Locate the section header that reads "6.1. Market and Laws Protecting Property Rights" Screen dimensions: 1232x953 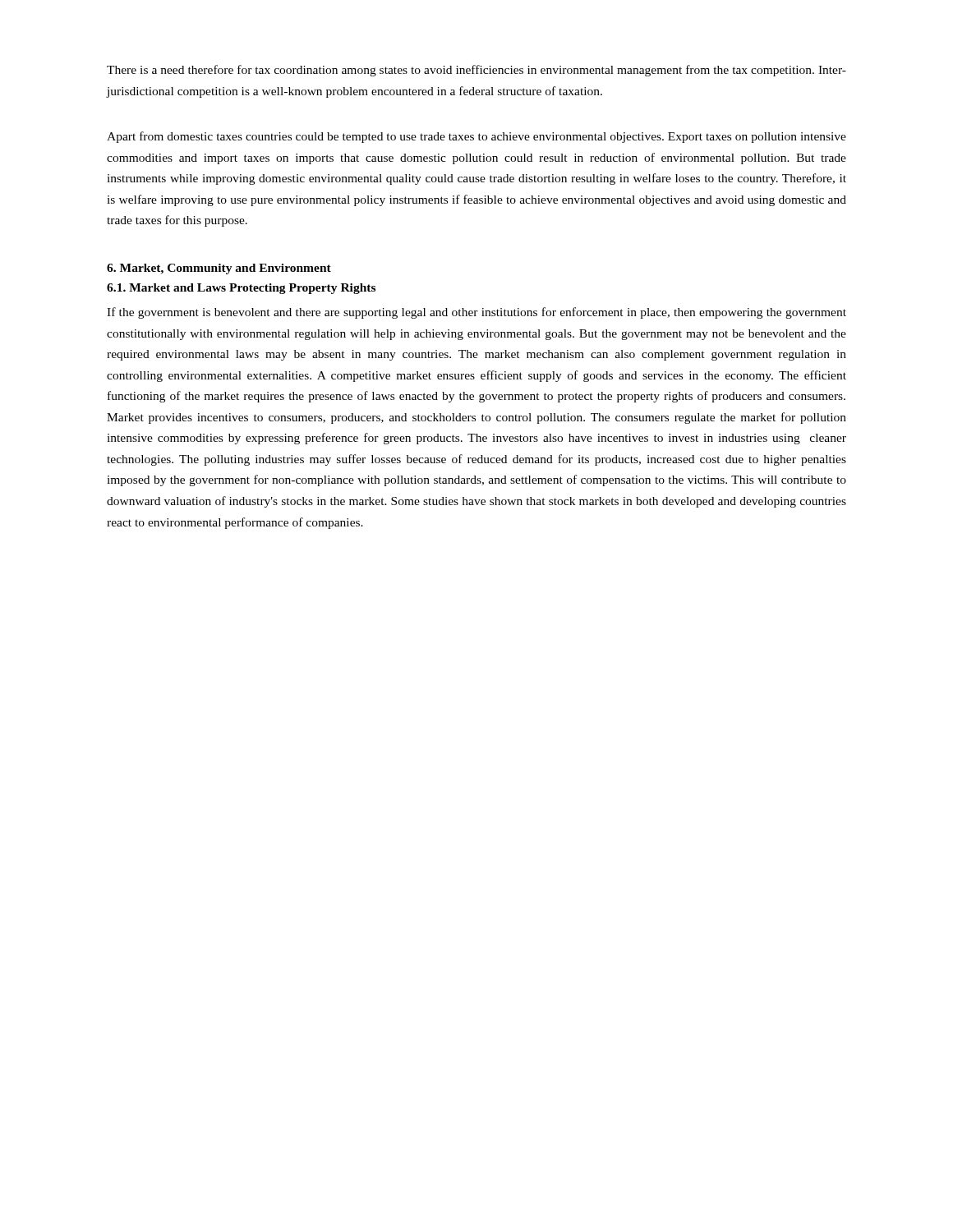(x=241, y=287)
